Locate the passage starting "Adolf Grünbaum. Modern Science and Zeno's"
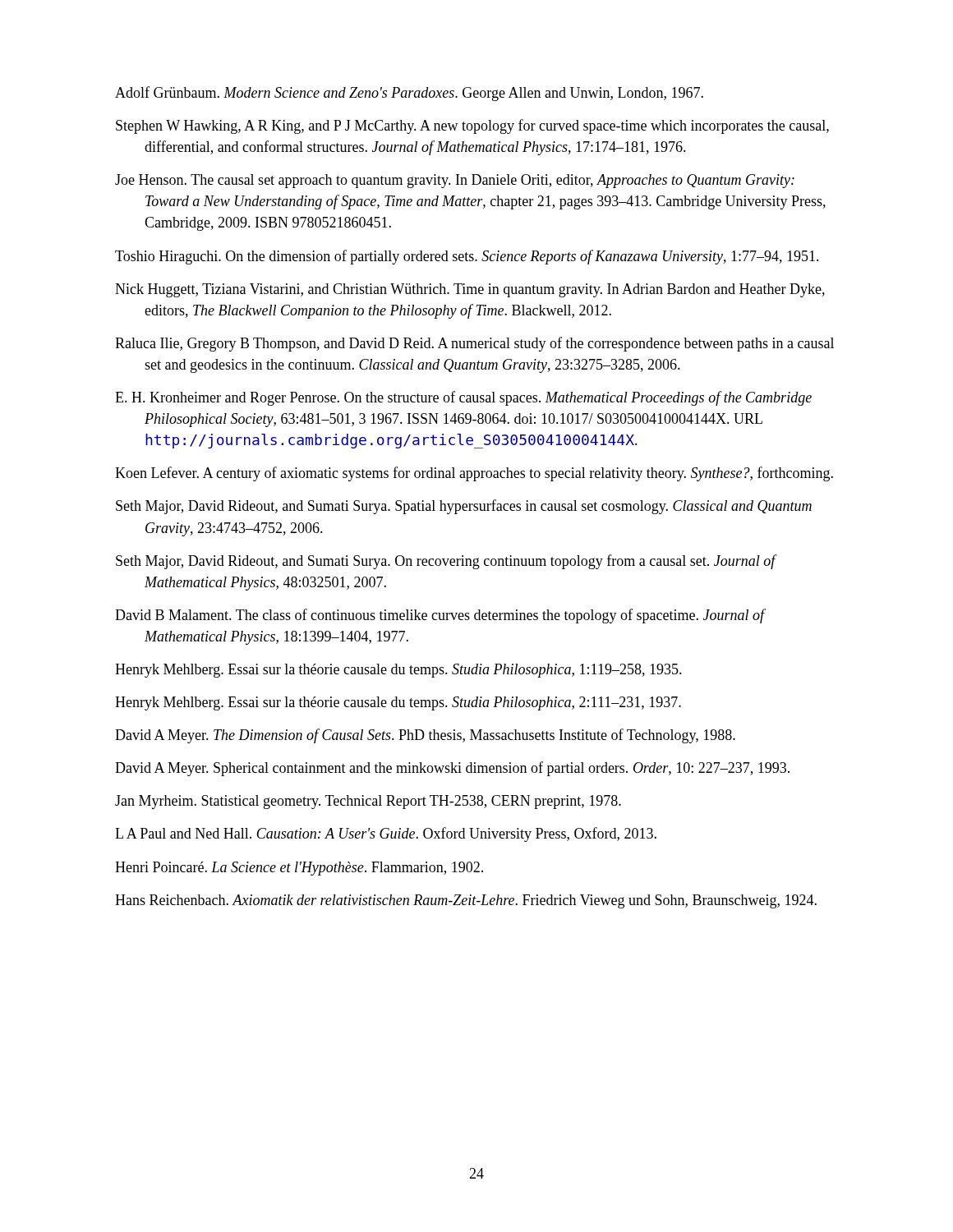The width and height of the screenshot is (953, 1232). pos(410,93)
